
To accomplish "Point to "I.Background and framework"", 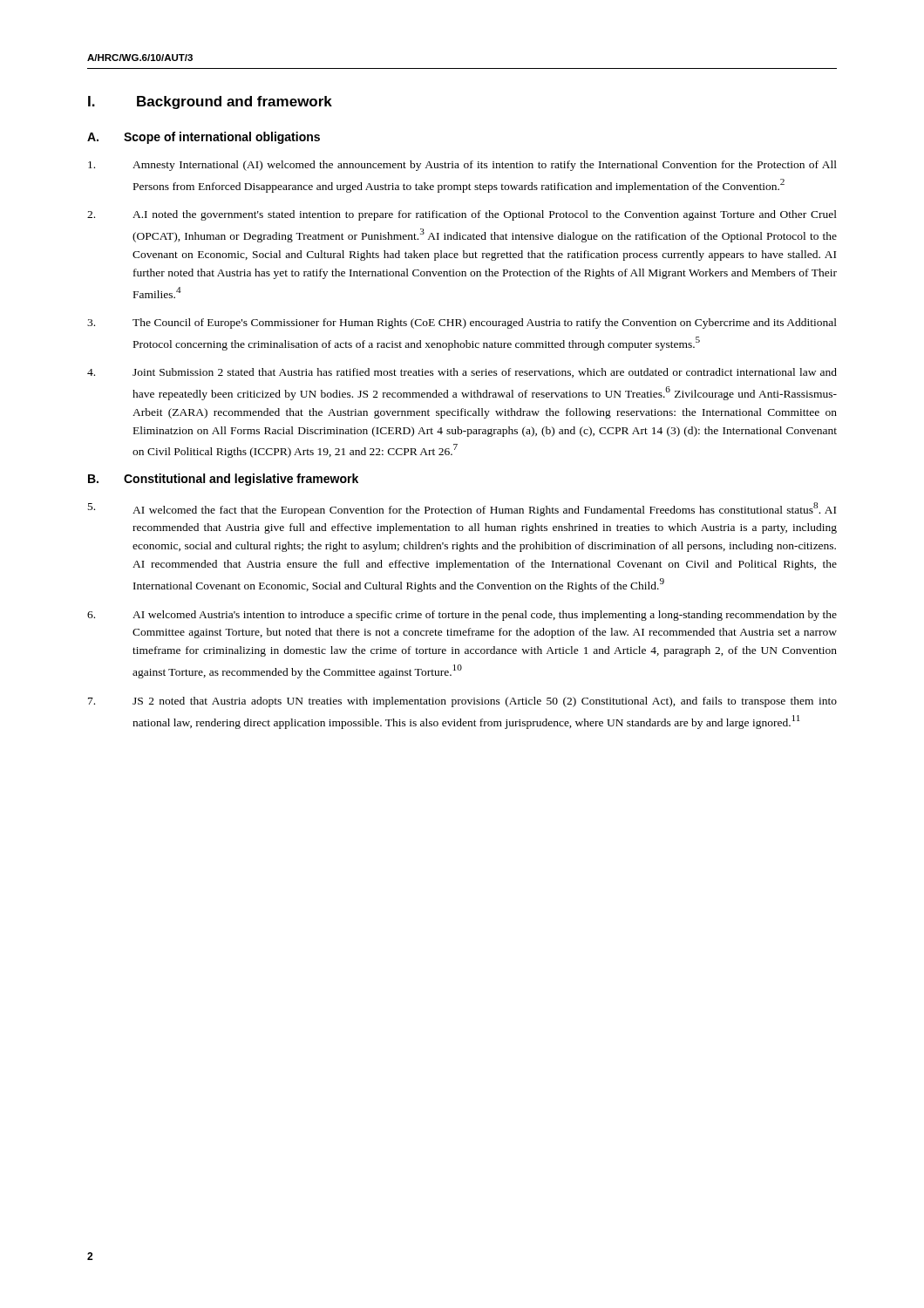I will click(210, 102).
